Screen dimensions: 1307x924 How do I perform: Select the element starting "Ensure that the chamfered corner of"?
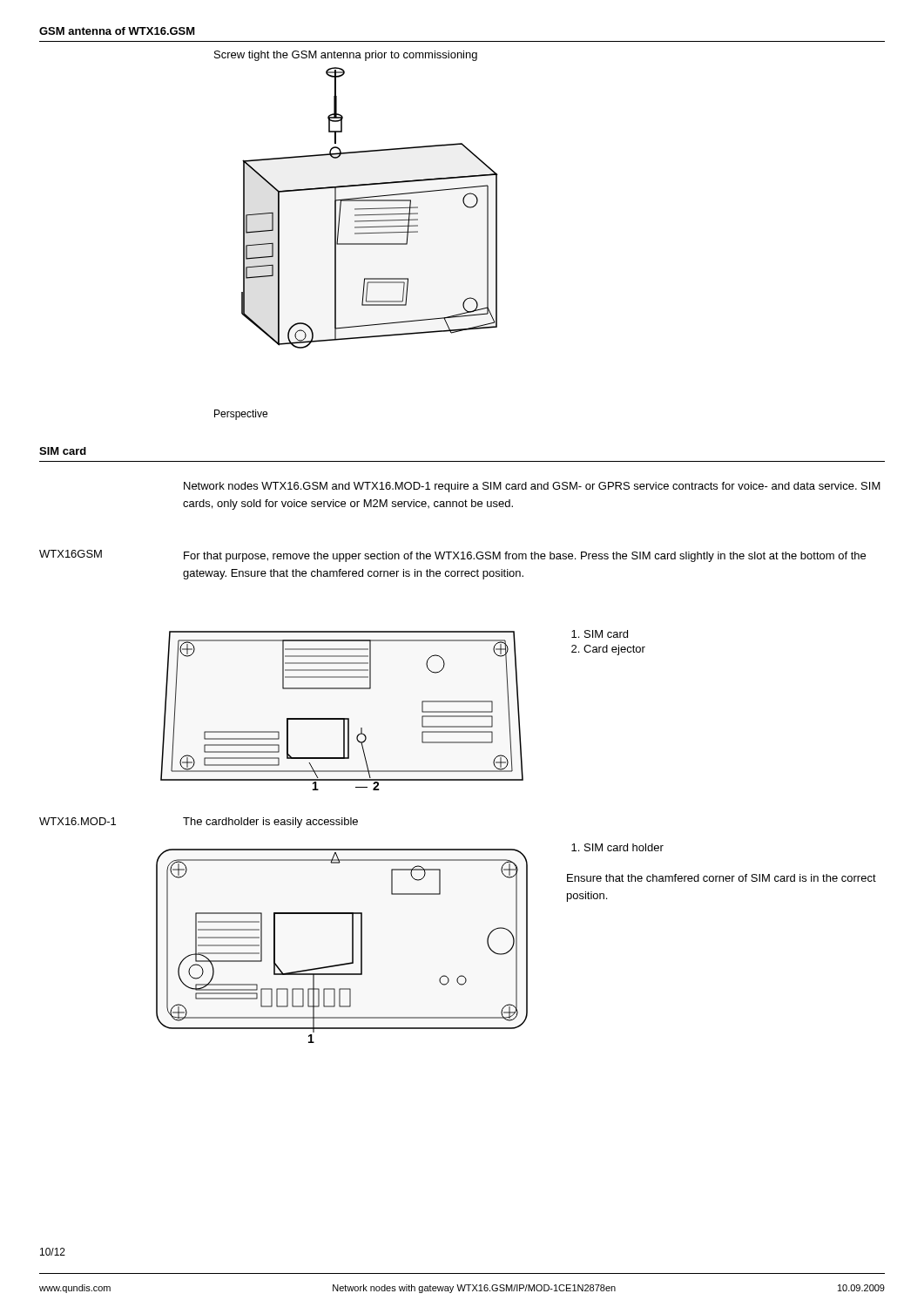click(x=721, y=886)
